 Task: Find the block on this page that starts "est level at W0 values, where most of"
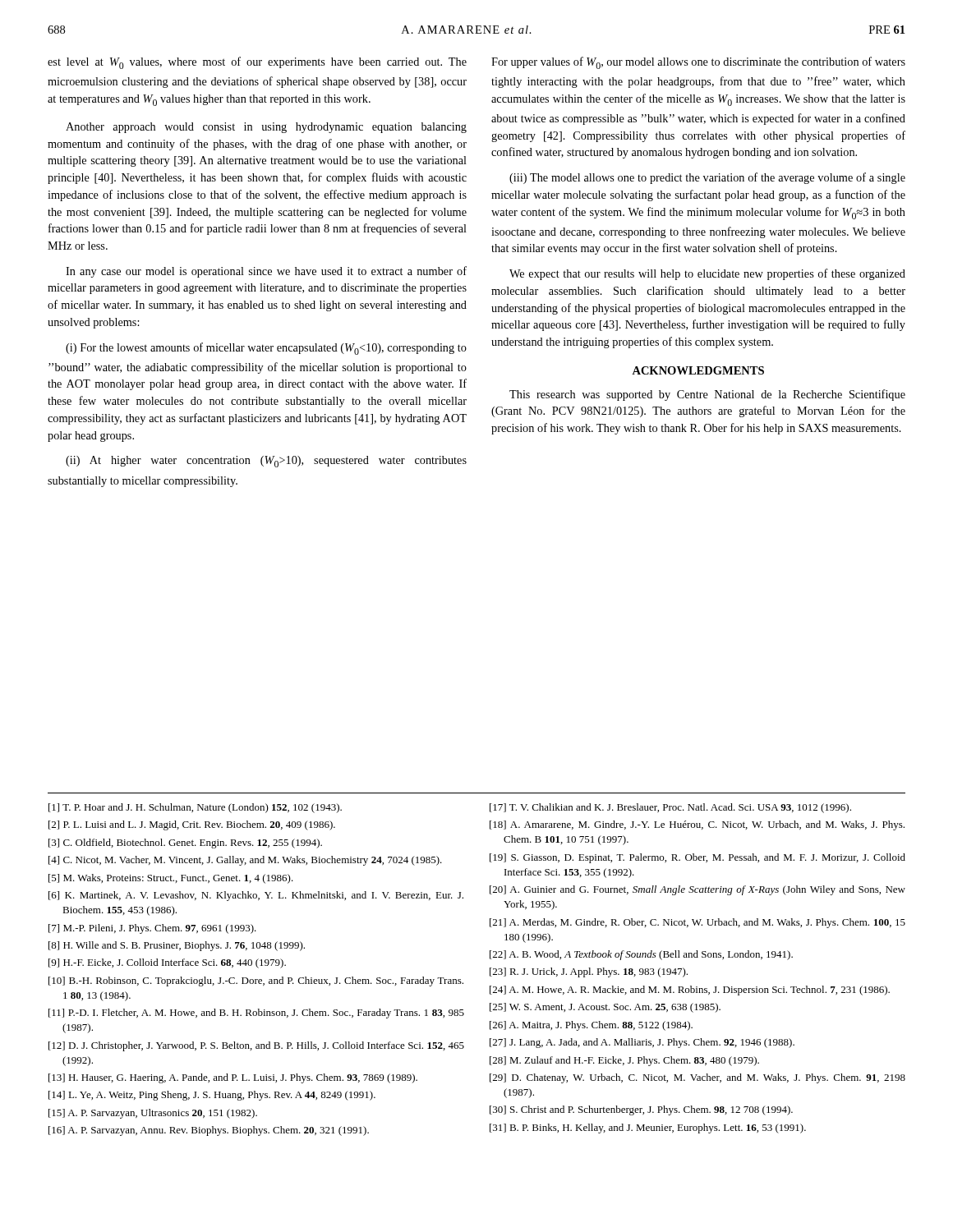point(257,82)
